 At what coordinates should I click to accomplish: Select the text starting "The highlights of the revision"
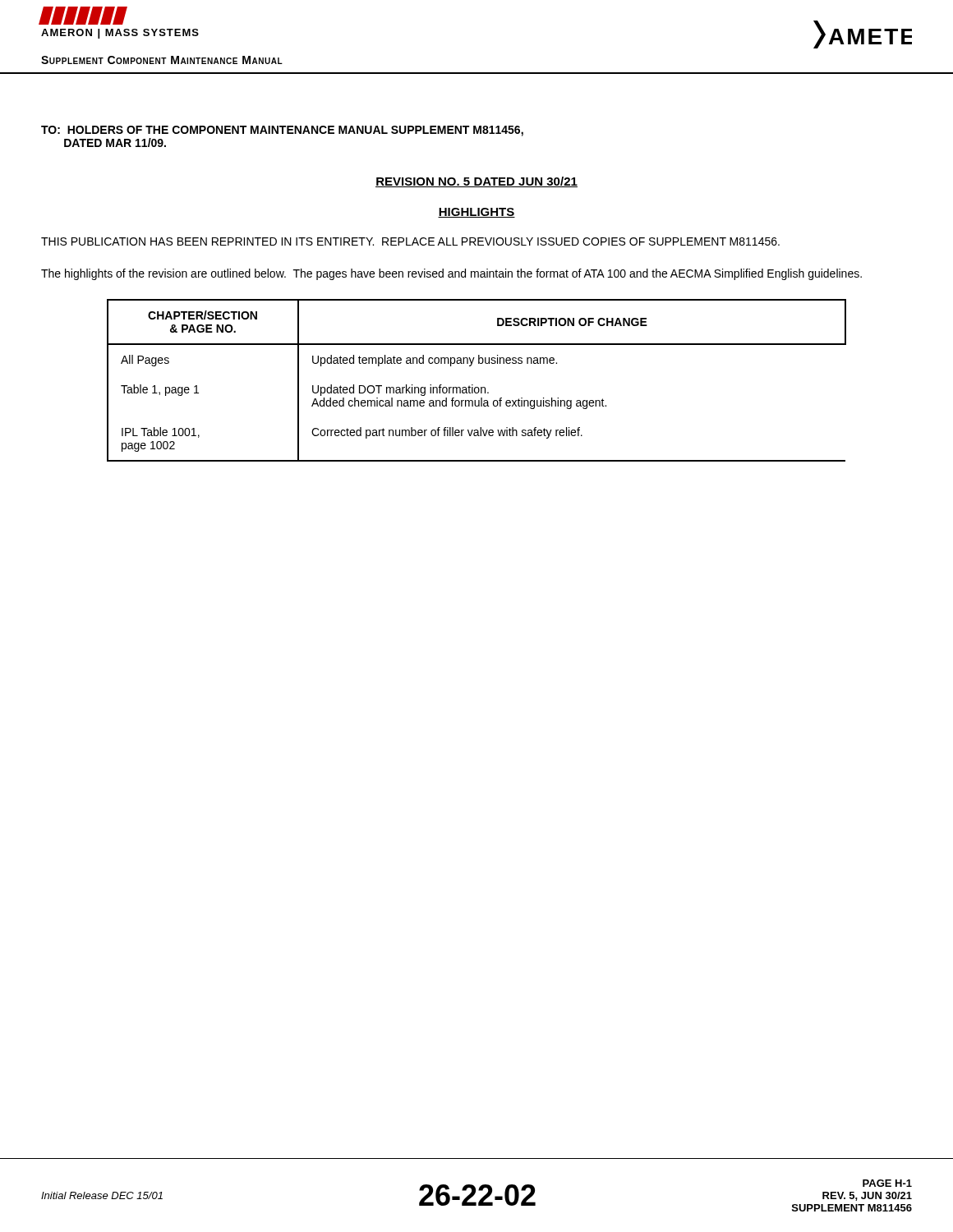click(x=452, y=274)
